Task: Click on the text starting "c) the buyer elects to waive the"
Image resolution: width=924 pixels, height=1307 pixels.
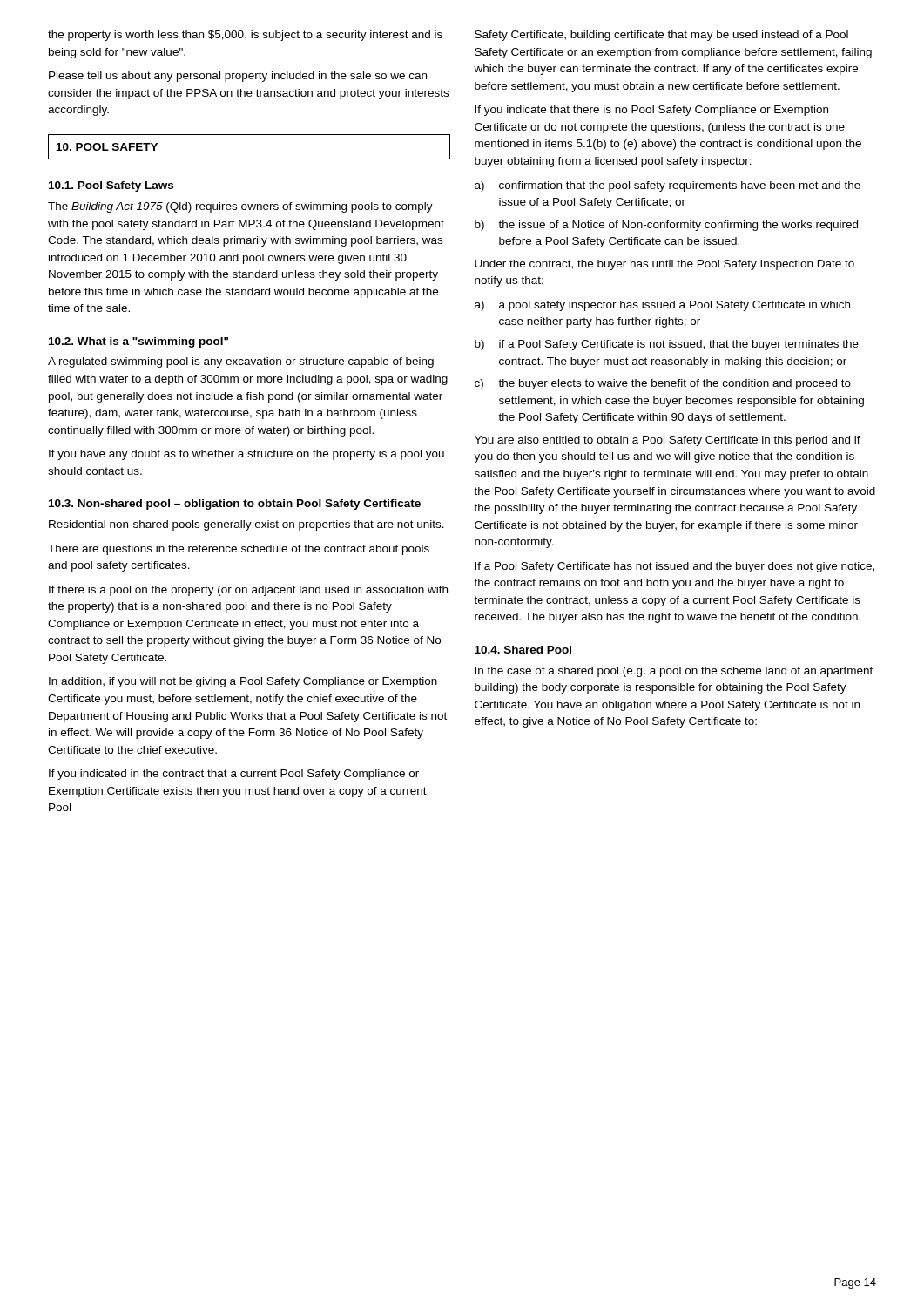Action: tap(675, 400)
